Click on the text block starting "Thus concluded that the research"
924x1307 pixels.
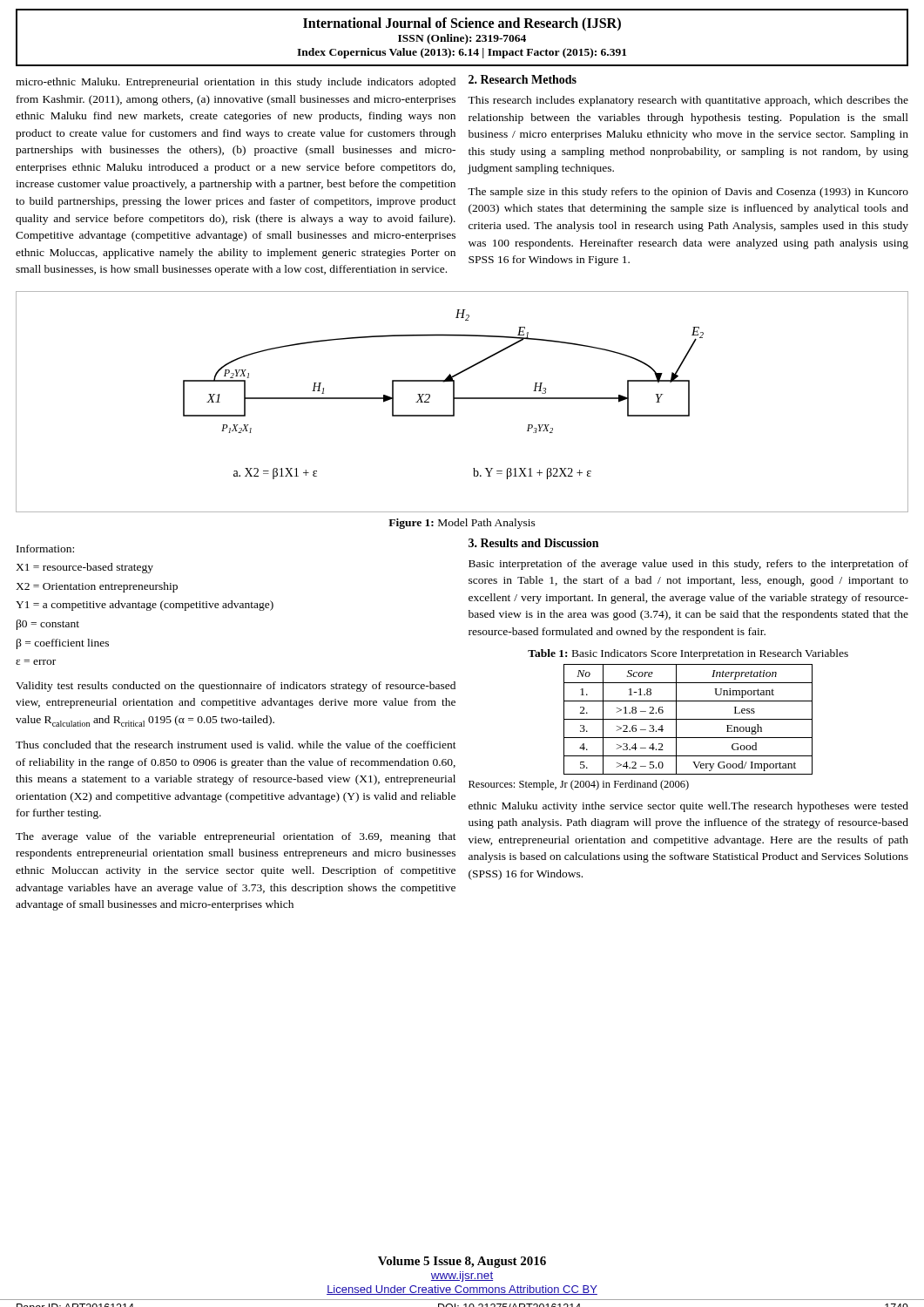pos(236,779)
